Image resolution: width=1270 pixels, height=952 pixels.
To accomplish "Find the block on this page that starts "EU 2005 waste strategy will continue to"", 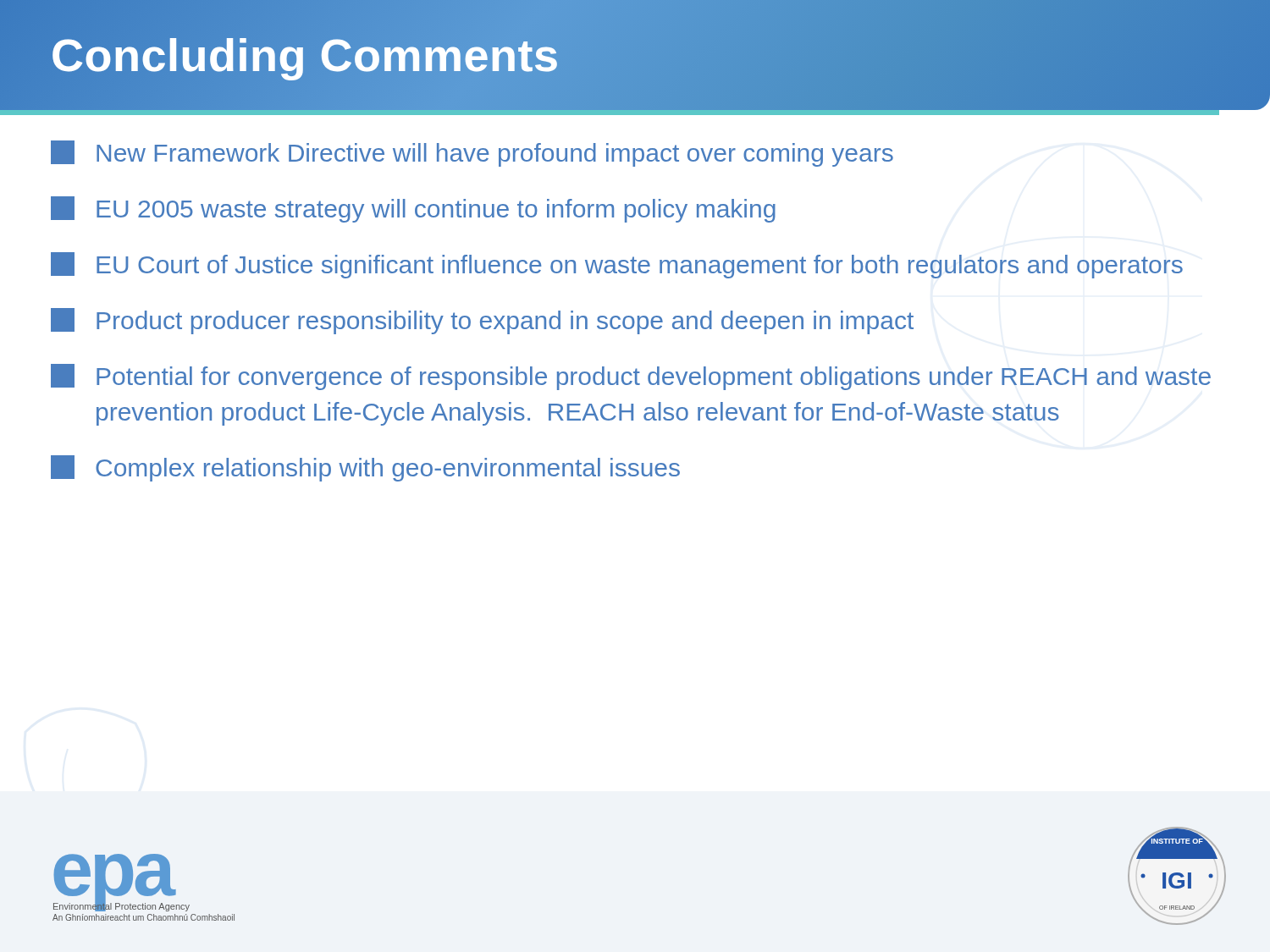I will (x=414, y=209).
